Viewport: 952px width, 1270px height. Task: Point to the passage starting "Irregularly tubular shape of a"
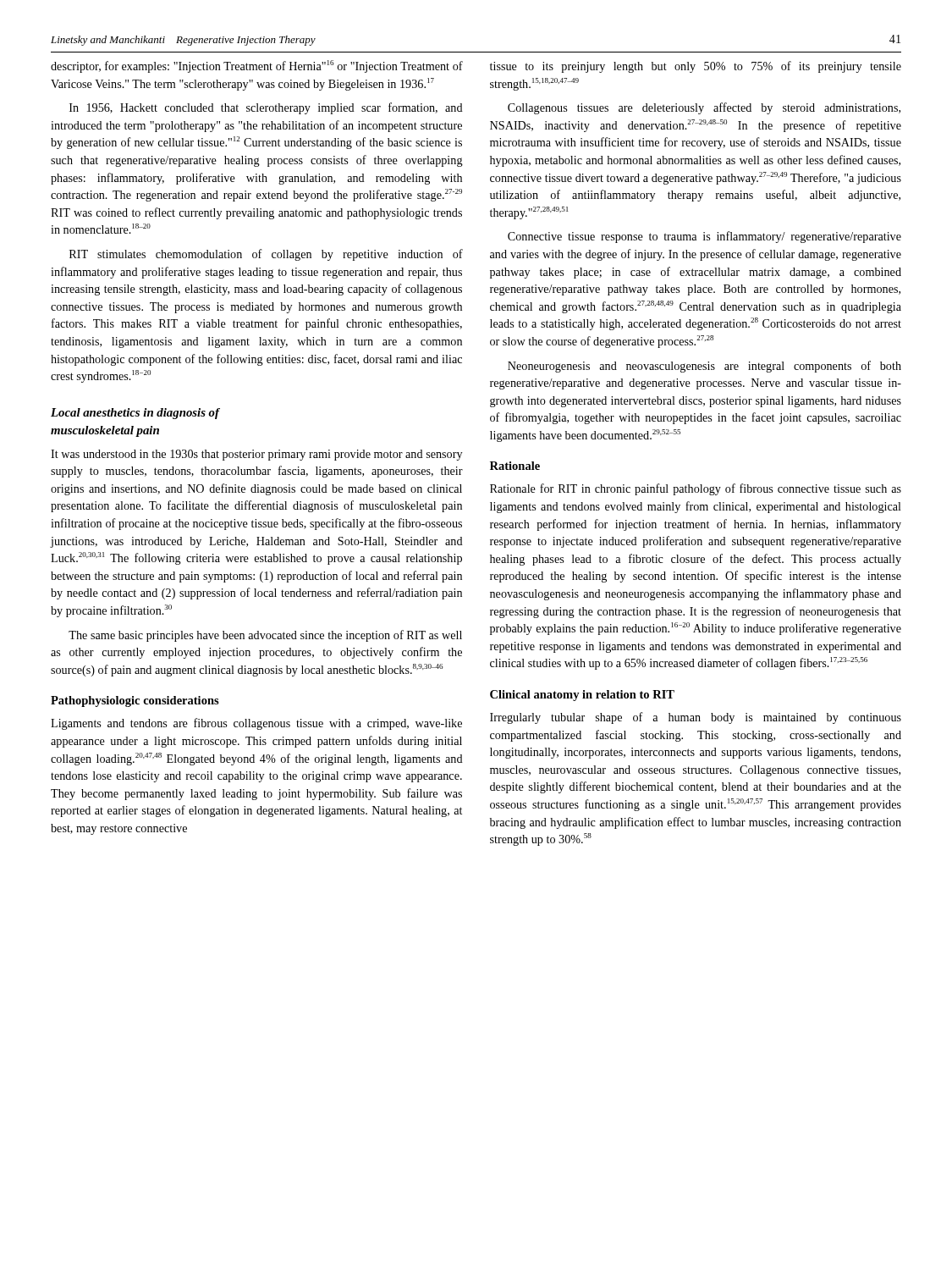695,778
